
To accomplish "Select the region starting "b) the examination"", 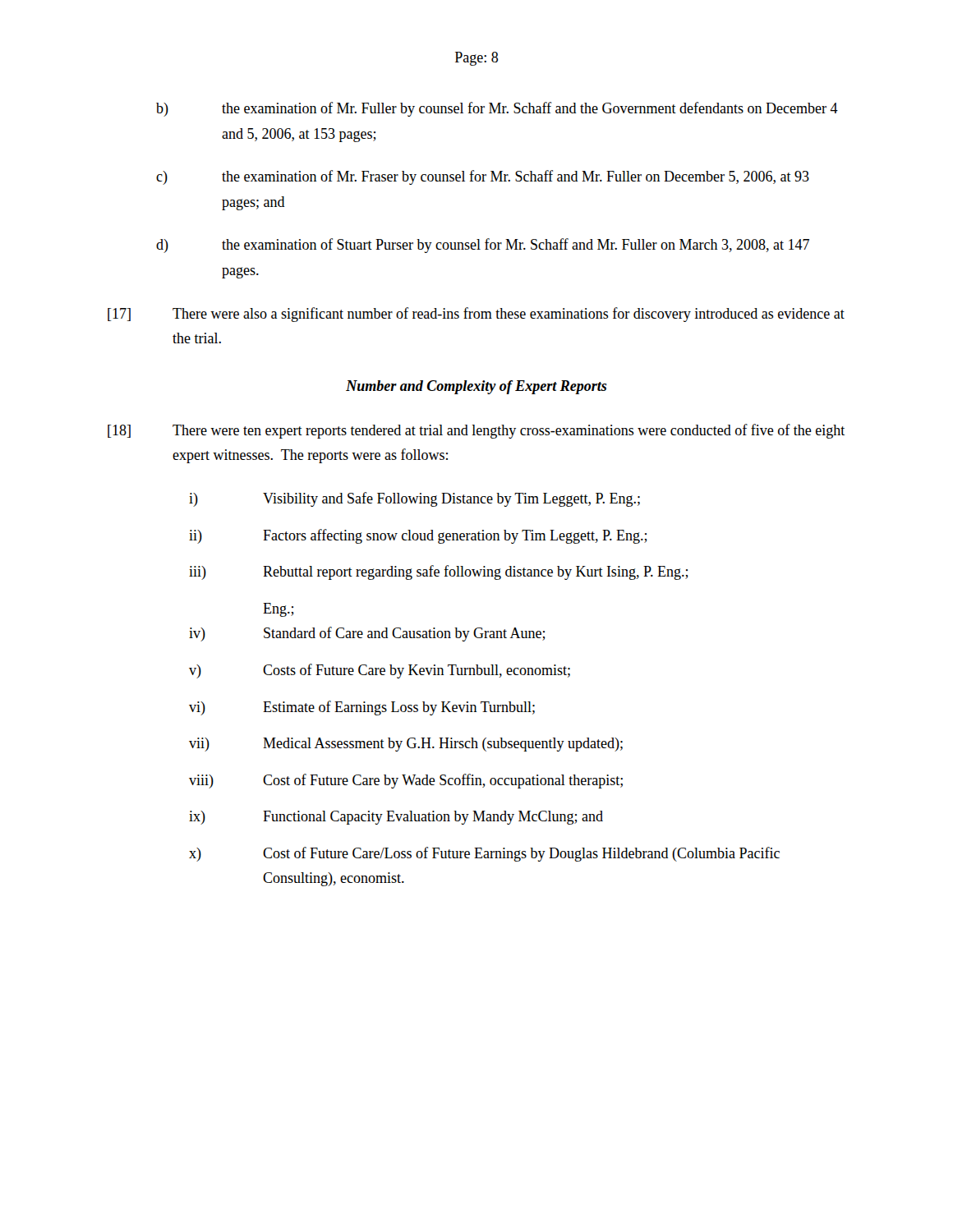I will tap(476, 121).
